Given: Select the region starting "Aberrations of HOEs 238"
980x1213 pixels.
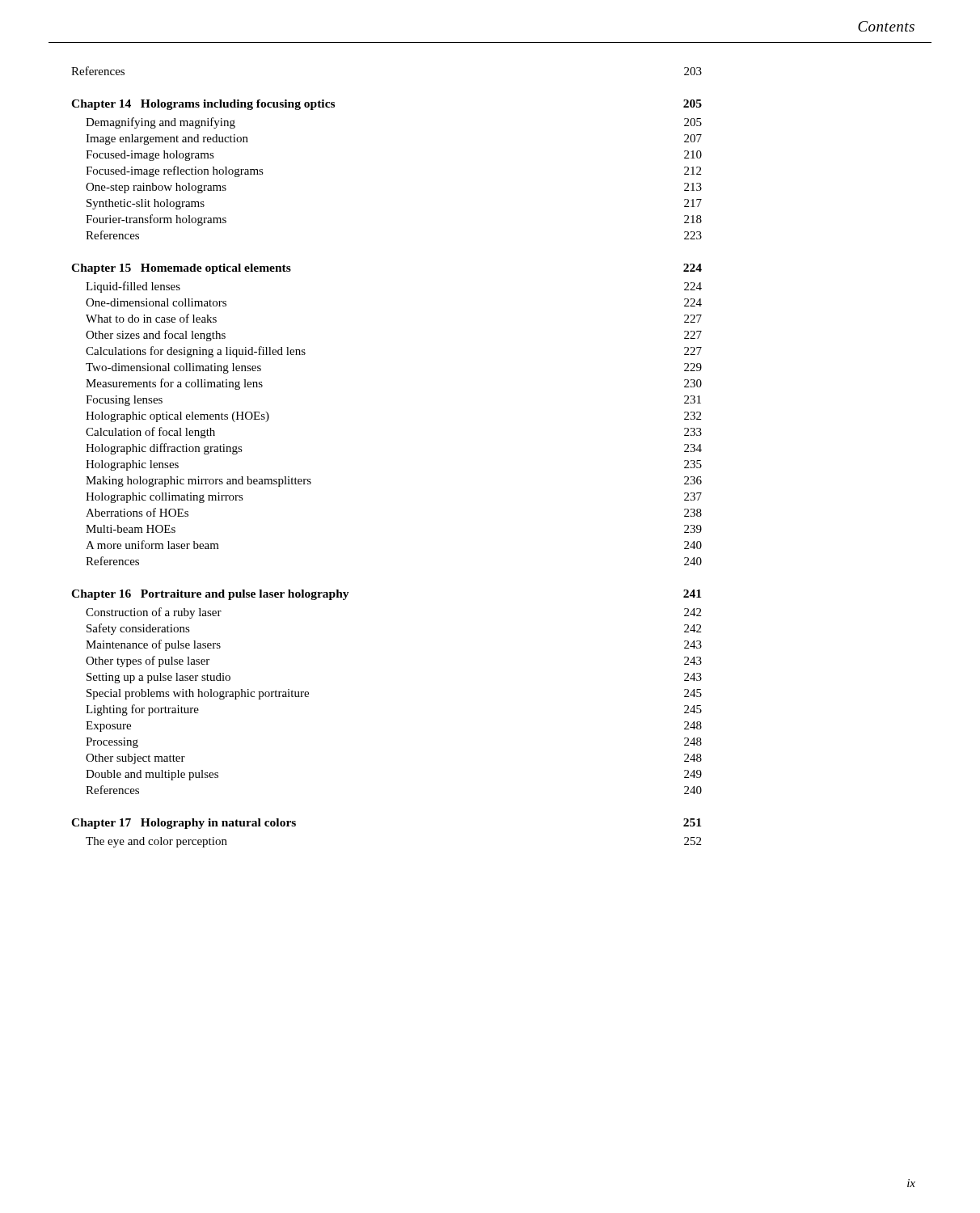Looking at the screenshot, I should 137,512.
